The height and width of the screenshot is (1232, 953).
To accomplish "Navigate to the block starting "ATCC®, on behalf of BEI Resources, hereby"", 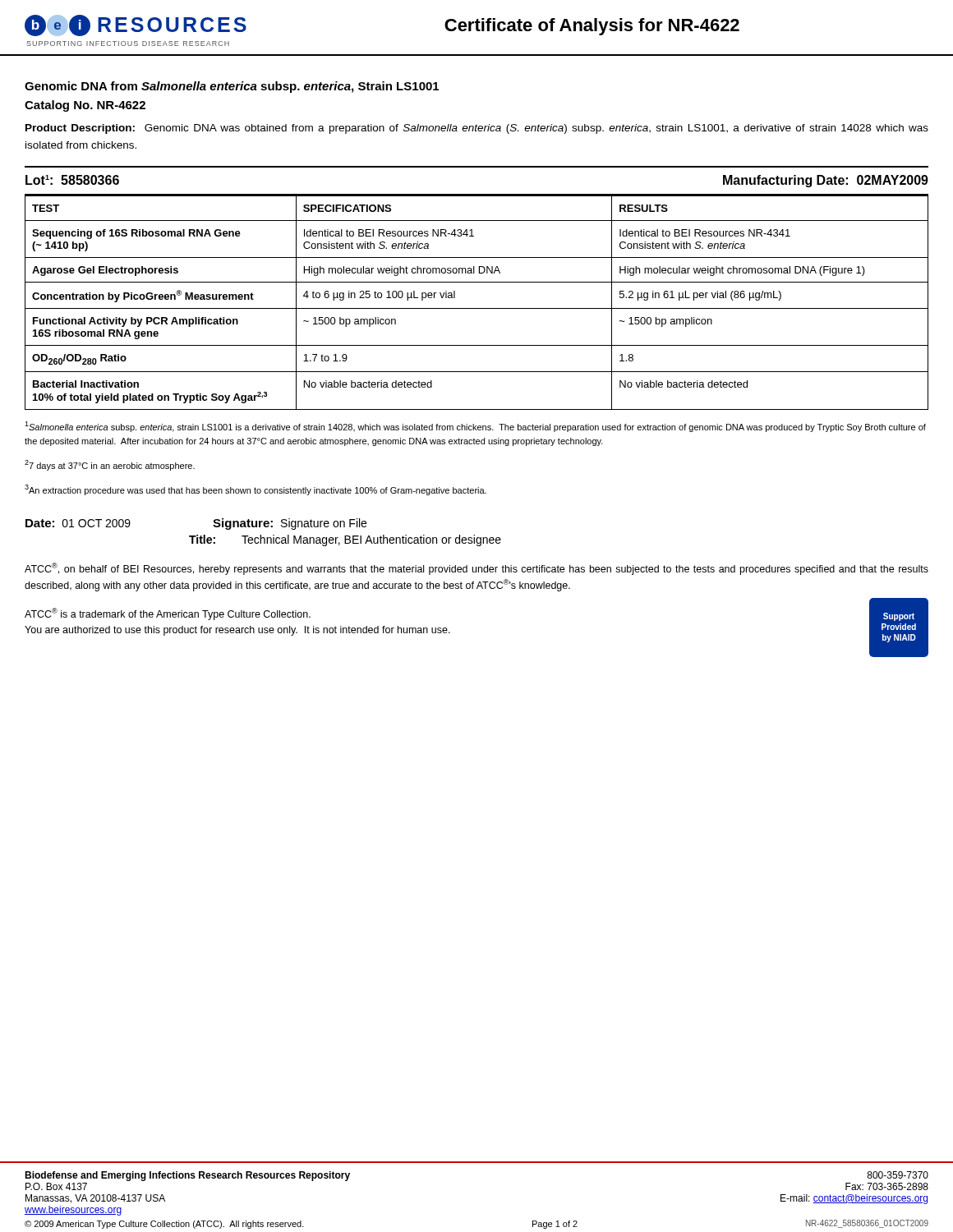I will click(476, 577).
